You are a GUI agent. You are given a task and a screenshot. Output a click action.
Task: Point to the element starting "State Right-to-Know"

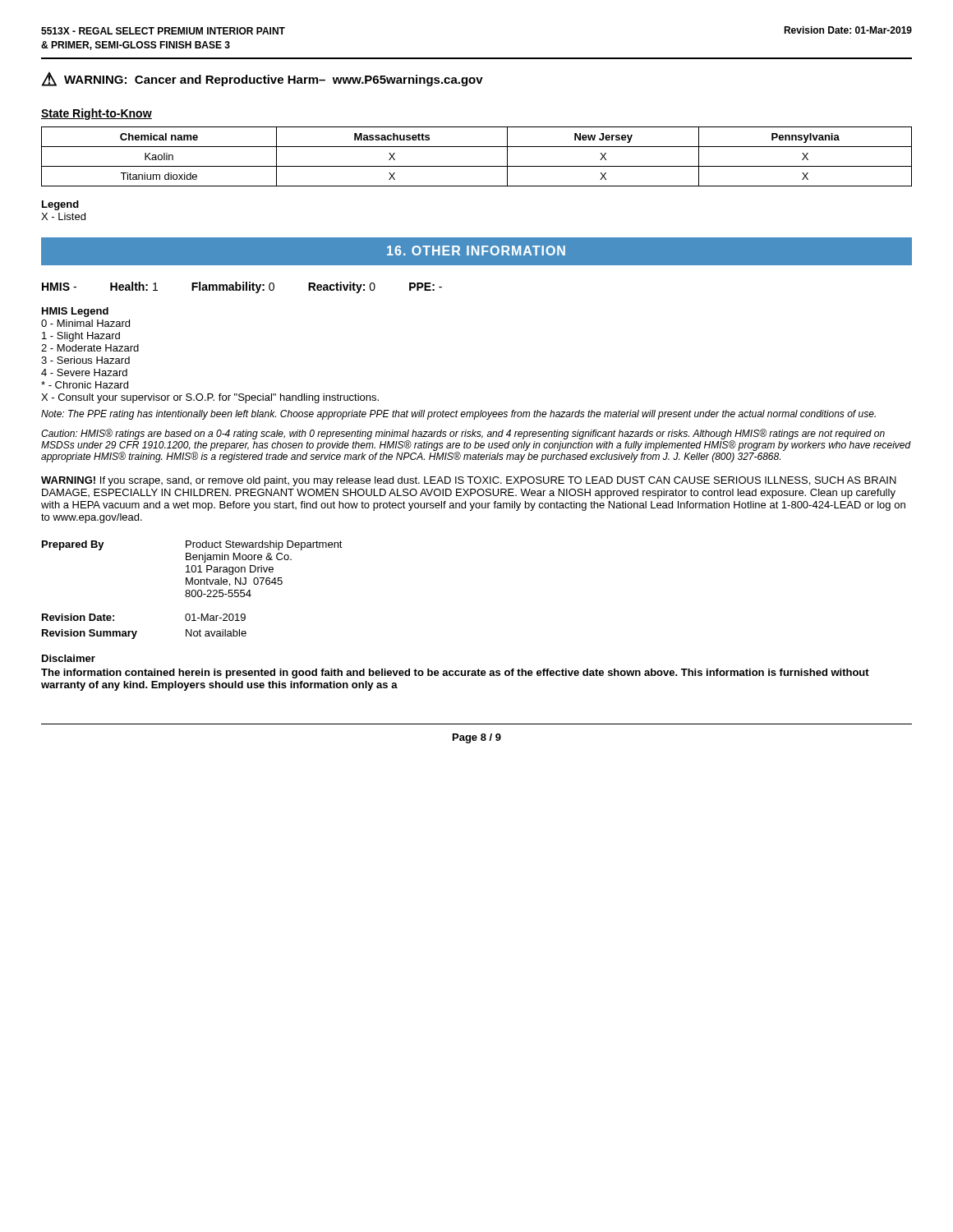[x=96, y=113]
